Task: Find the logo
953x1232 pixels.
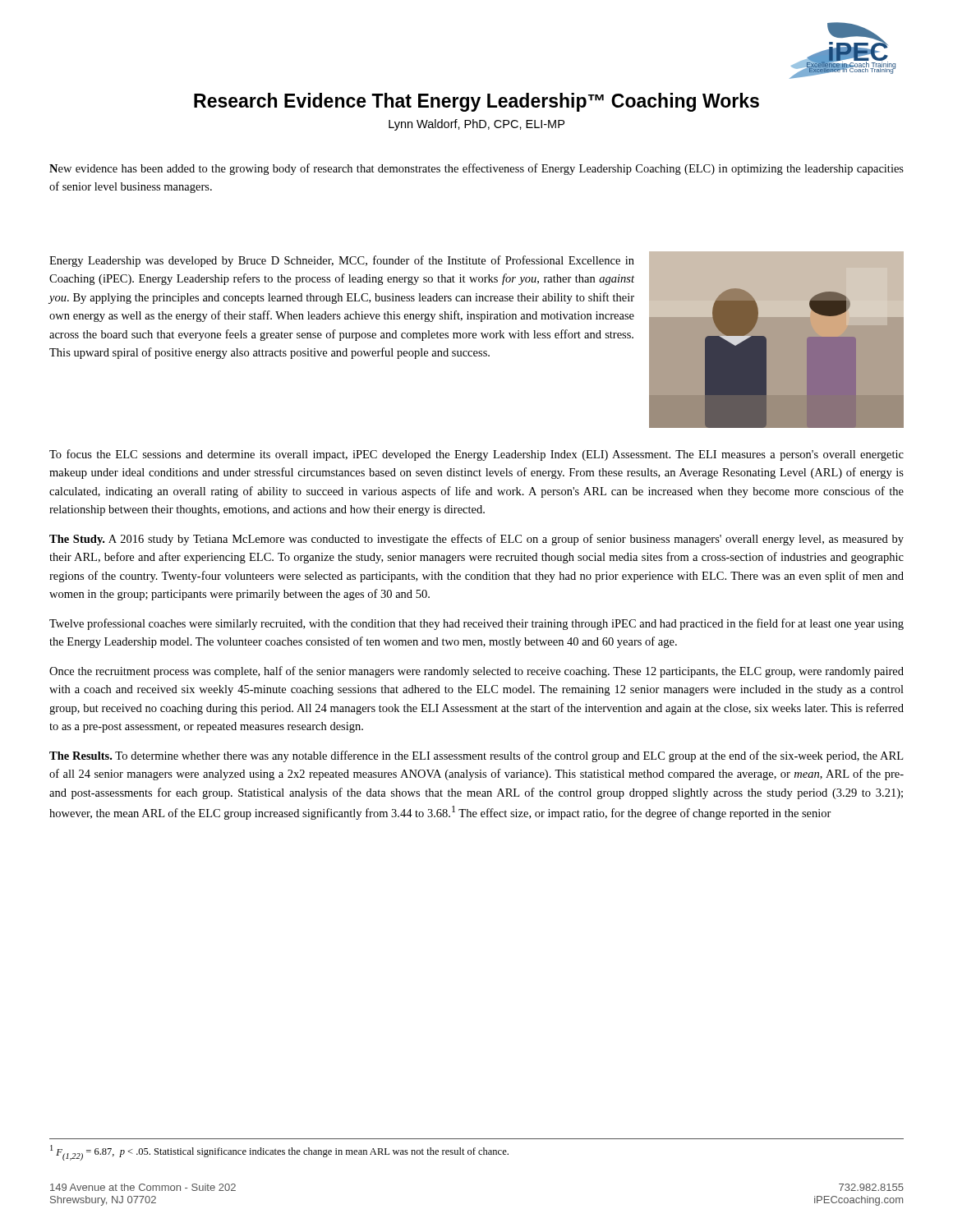Action: tap(852, 55)
